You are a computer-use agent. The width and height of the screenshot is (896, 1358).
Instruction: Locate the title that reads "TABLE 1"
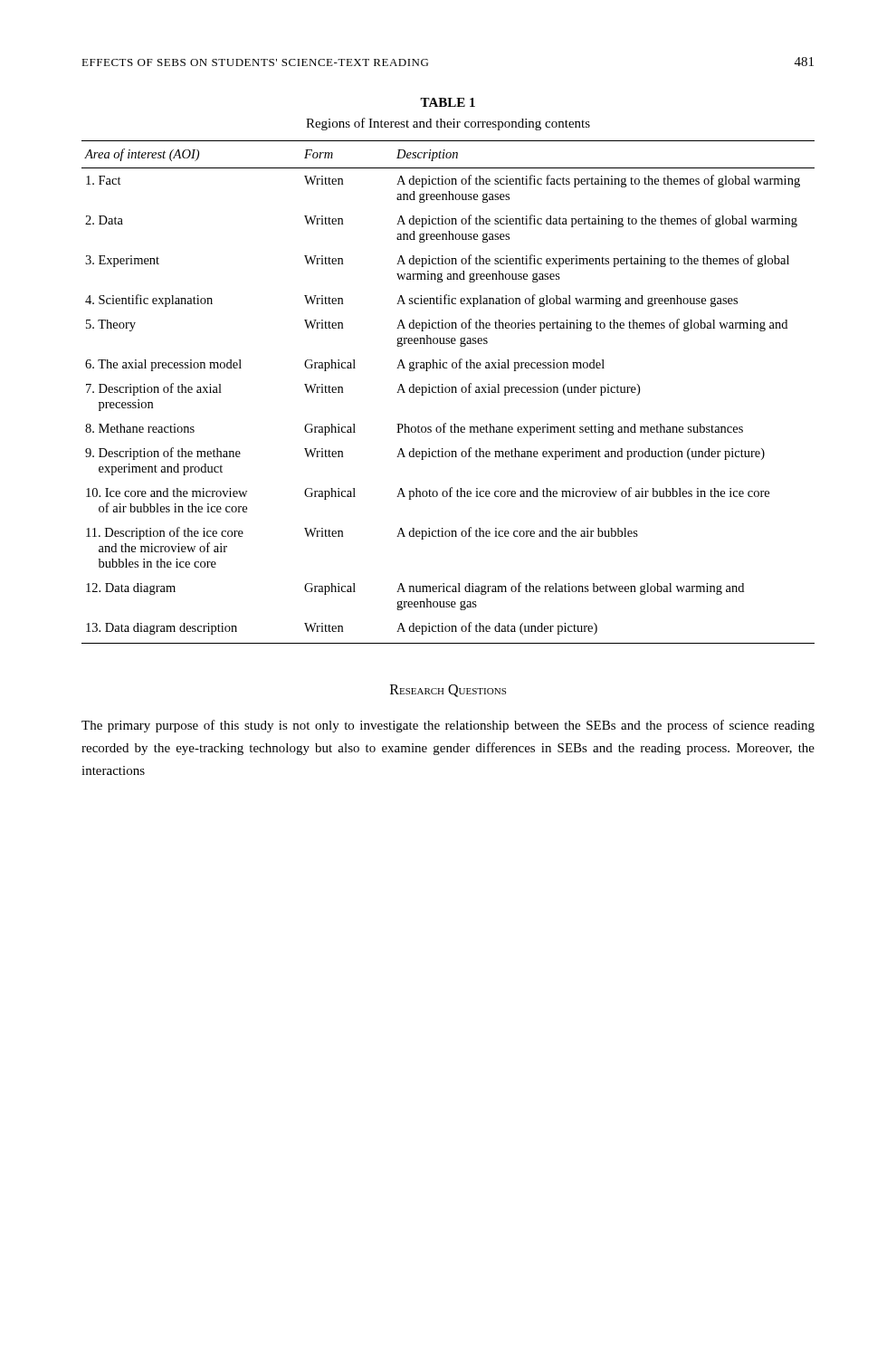point(448,102)
